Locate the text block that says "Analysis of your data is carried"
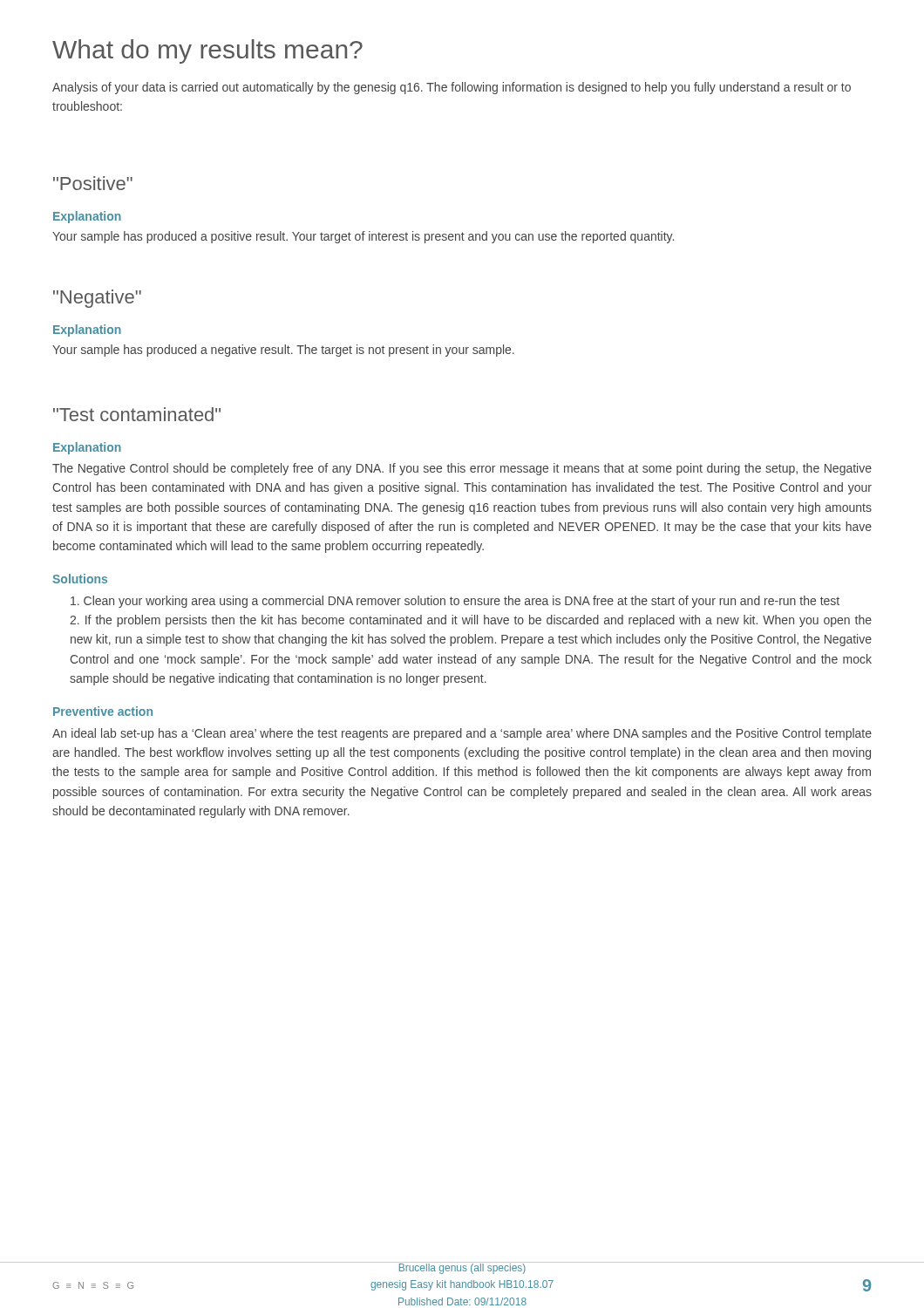Screen dimensions: 1308x924 [x=452, y=97]
